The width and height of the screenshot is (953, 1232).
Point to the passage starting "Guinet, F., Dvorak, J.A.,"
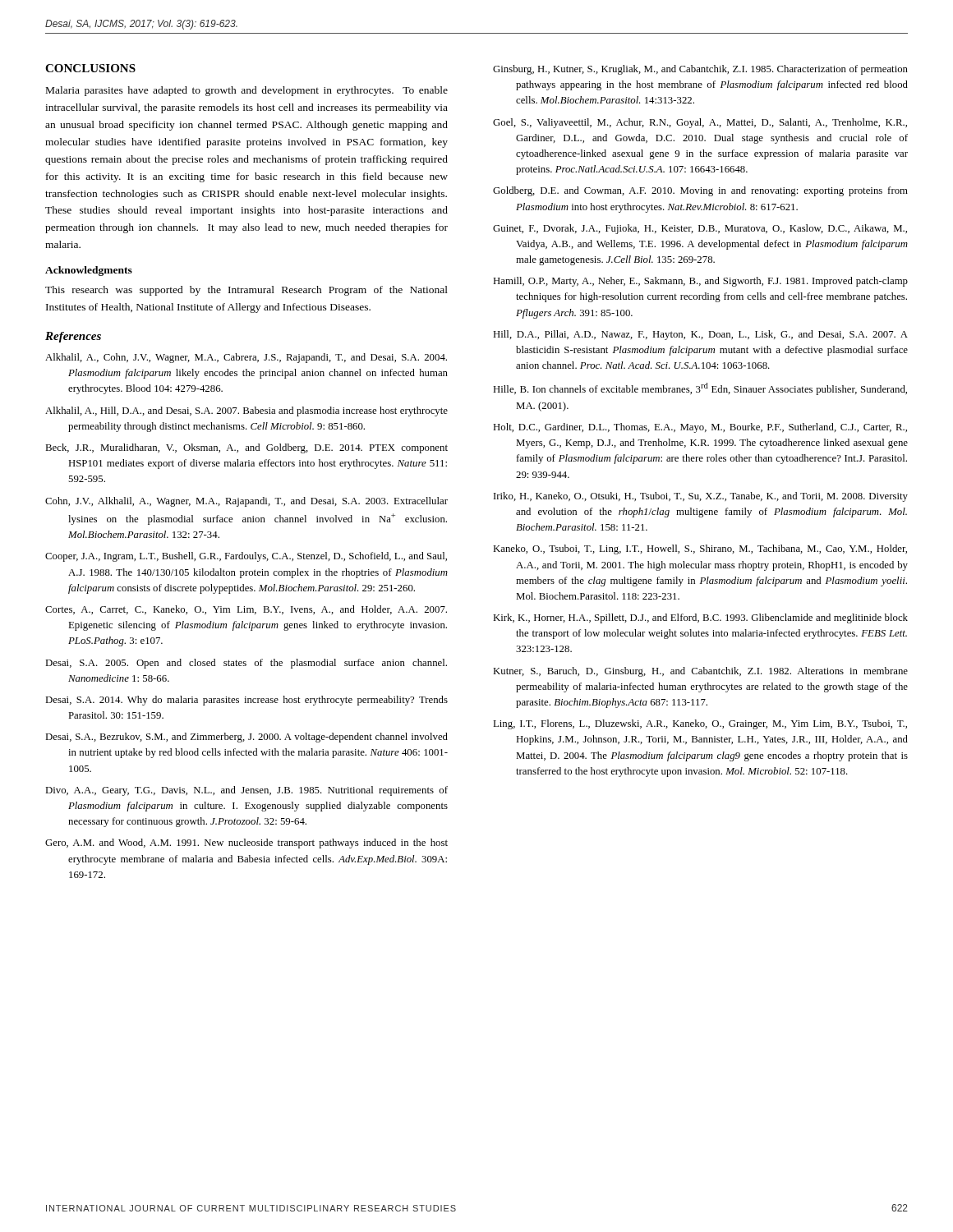click(x=700, y=244)
